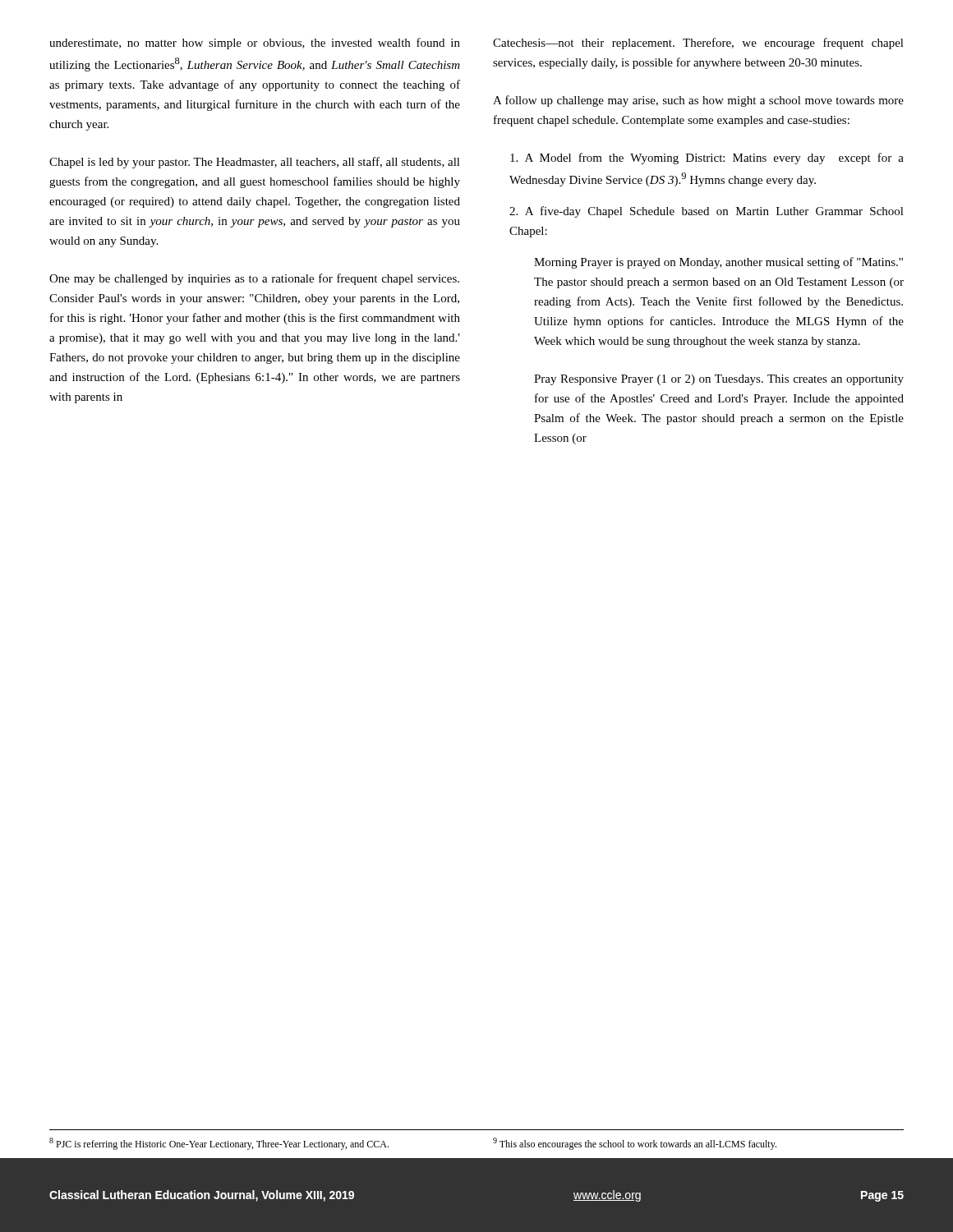Where is the passage that starts "underestimate, no matter"?
The height and width of the screenshot is (1232, 953).
(255, 83)
